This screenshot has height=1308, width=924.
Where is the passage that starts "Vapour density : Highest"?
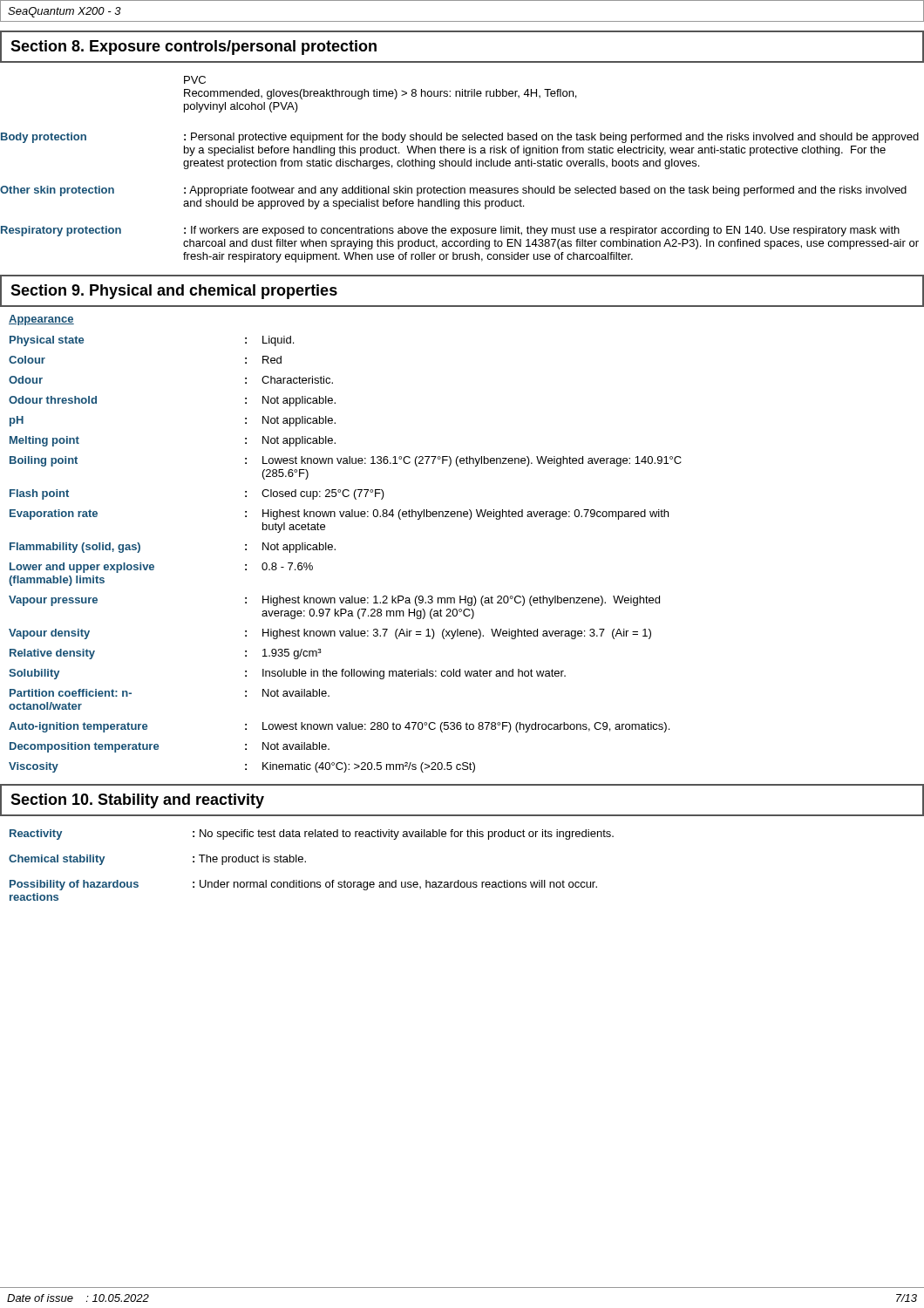point(462,633)
